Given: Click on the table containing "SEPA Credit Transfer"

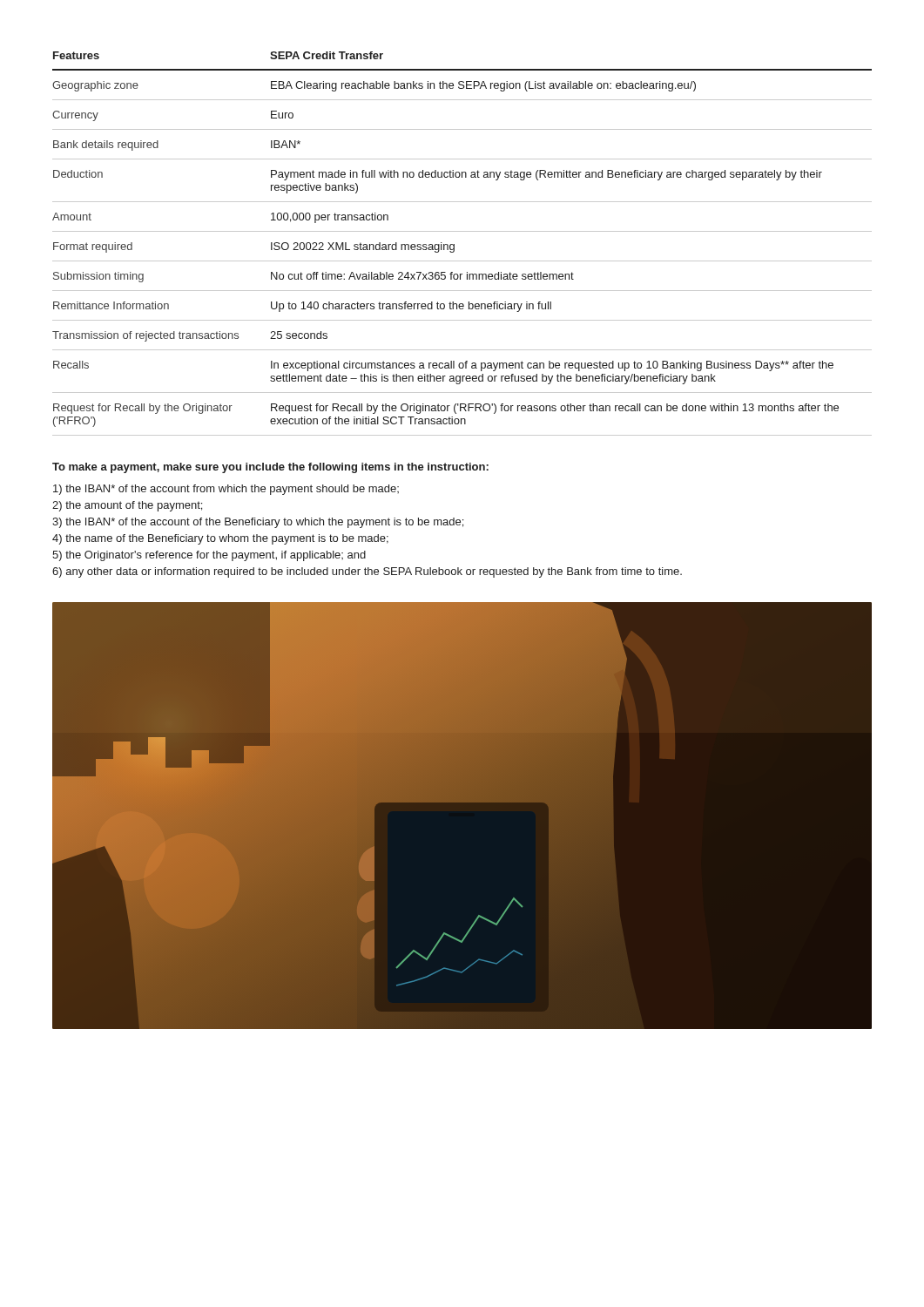Looking at the screenshot, I should pos(462,239).
